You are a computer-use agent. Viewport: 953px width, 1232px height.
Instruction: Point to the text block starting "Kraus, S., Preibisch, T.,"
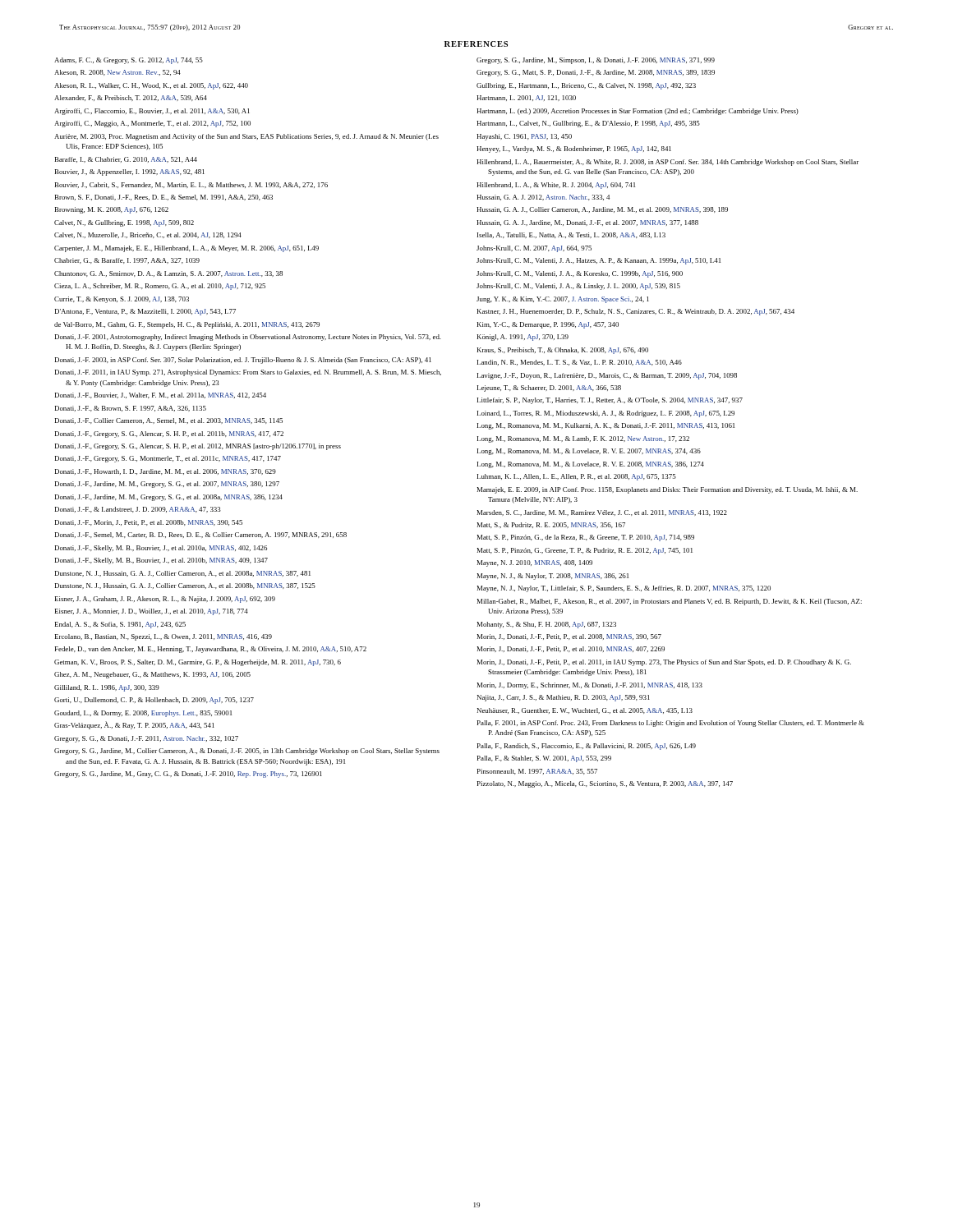click(x=563, y=350)
